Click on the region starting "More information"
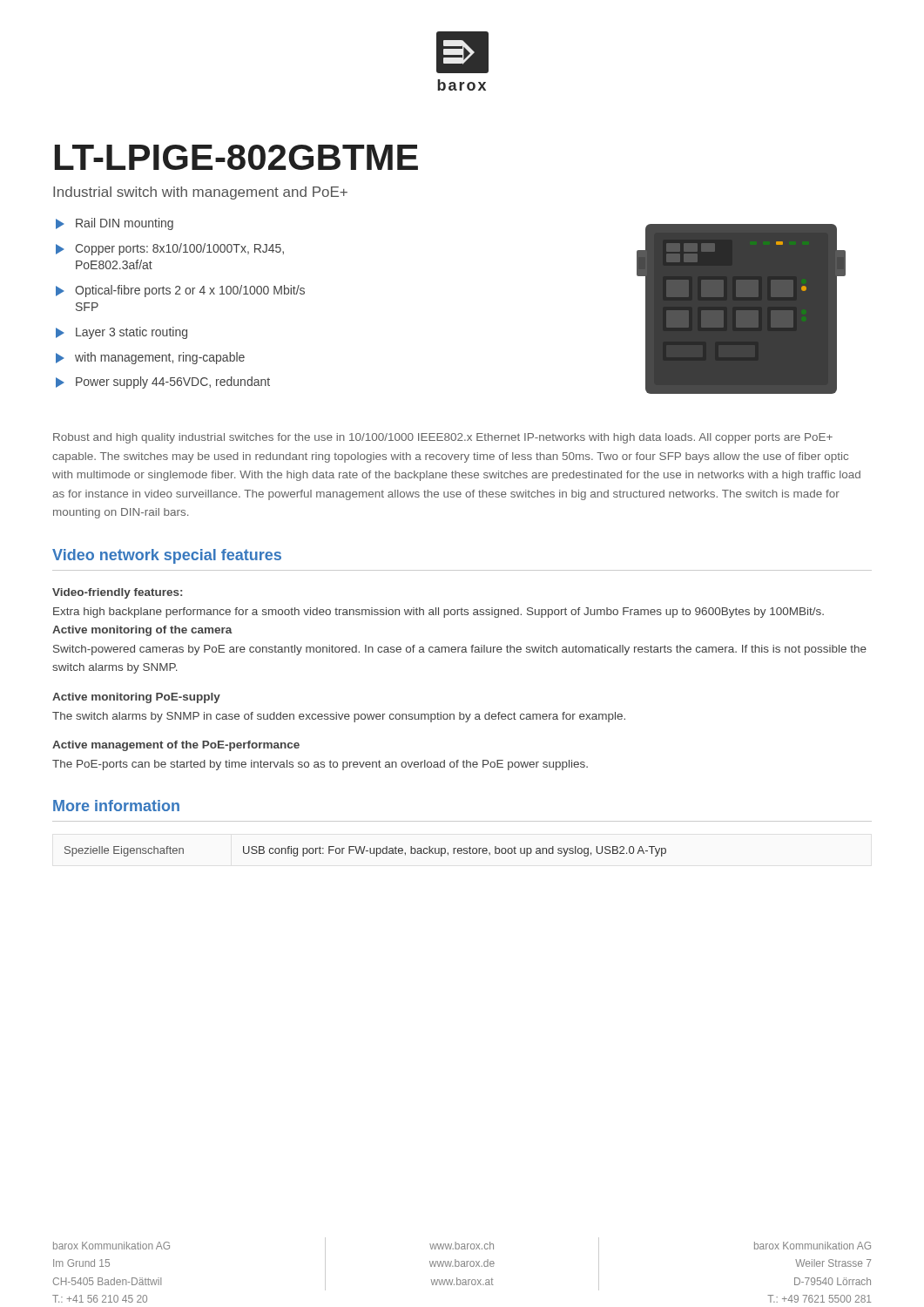Viewport: 924px width, 1307px height. pos(116,806)
